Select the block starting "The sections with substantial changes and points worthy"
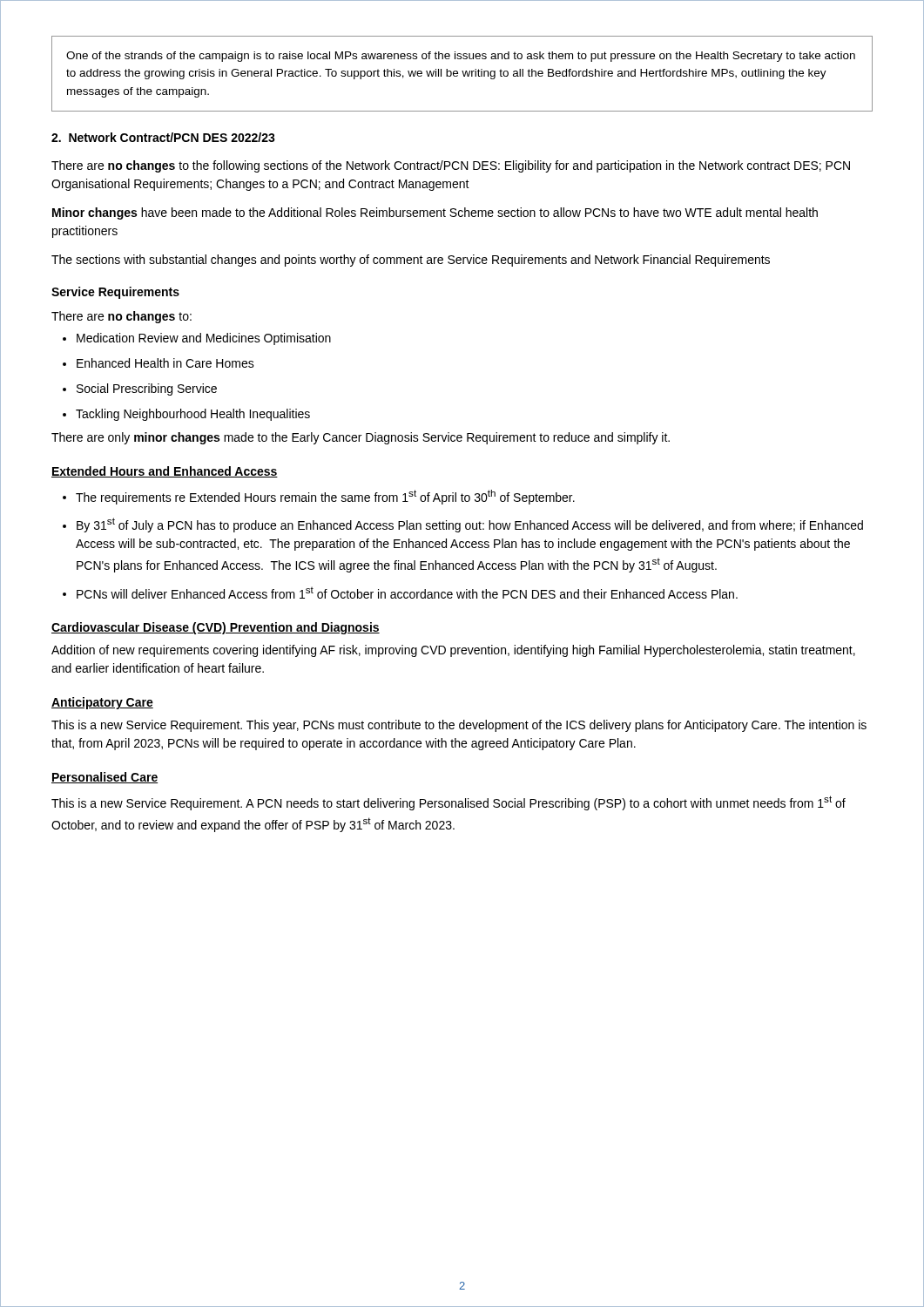924x1307 pixels. pos(462,260)
